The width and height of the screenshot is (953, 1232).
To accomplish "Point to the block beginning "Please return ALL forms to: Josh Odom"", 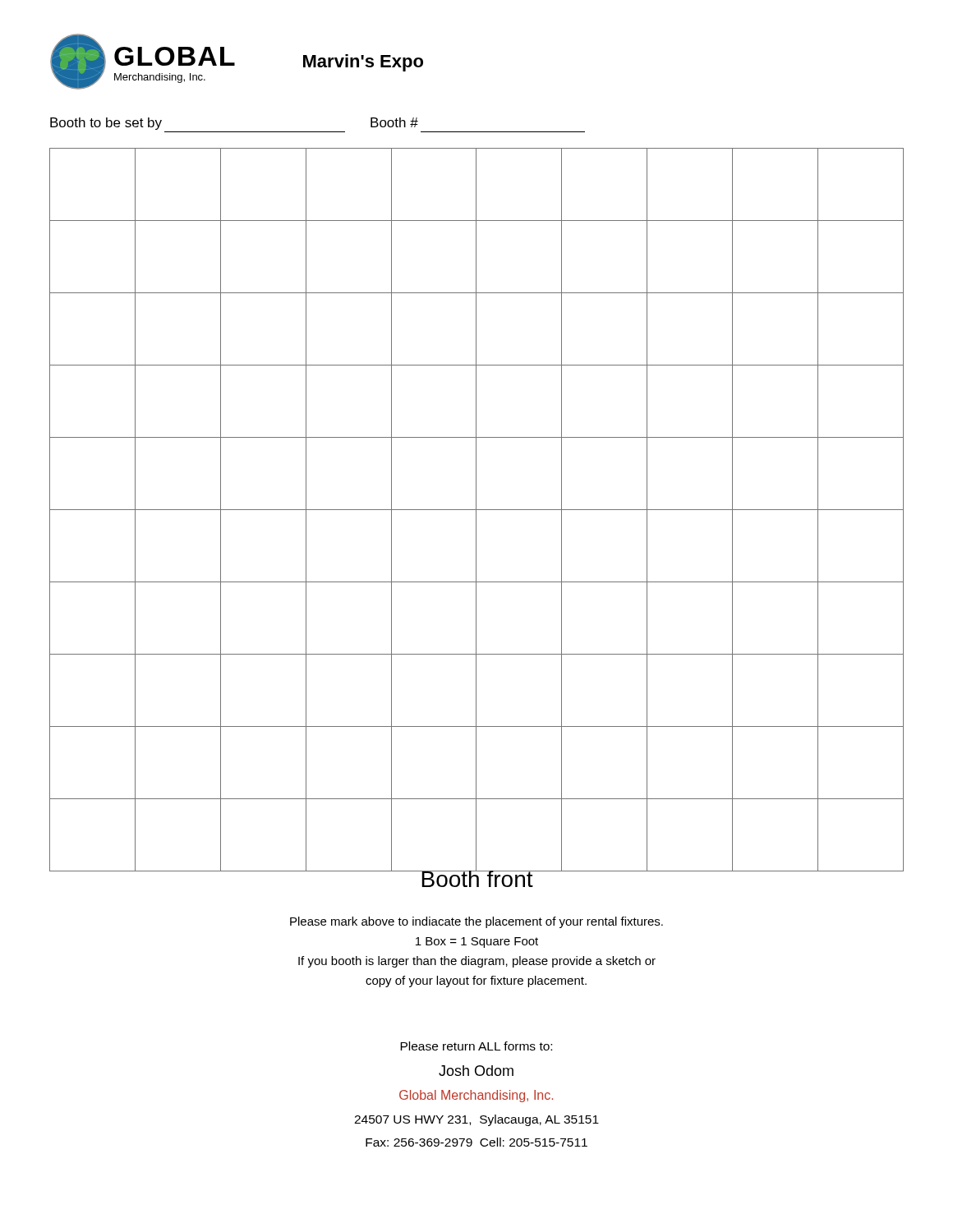I will pos(476,1094).
